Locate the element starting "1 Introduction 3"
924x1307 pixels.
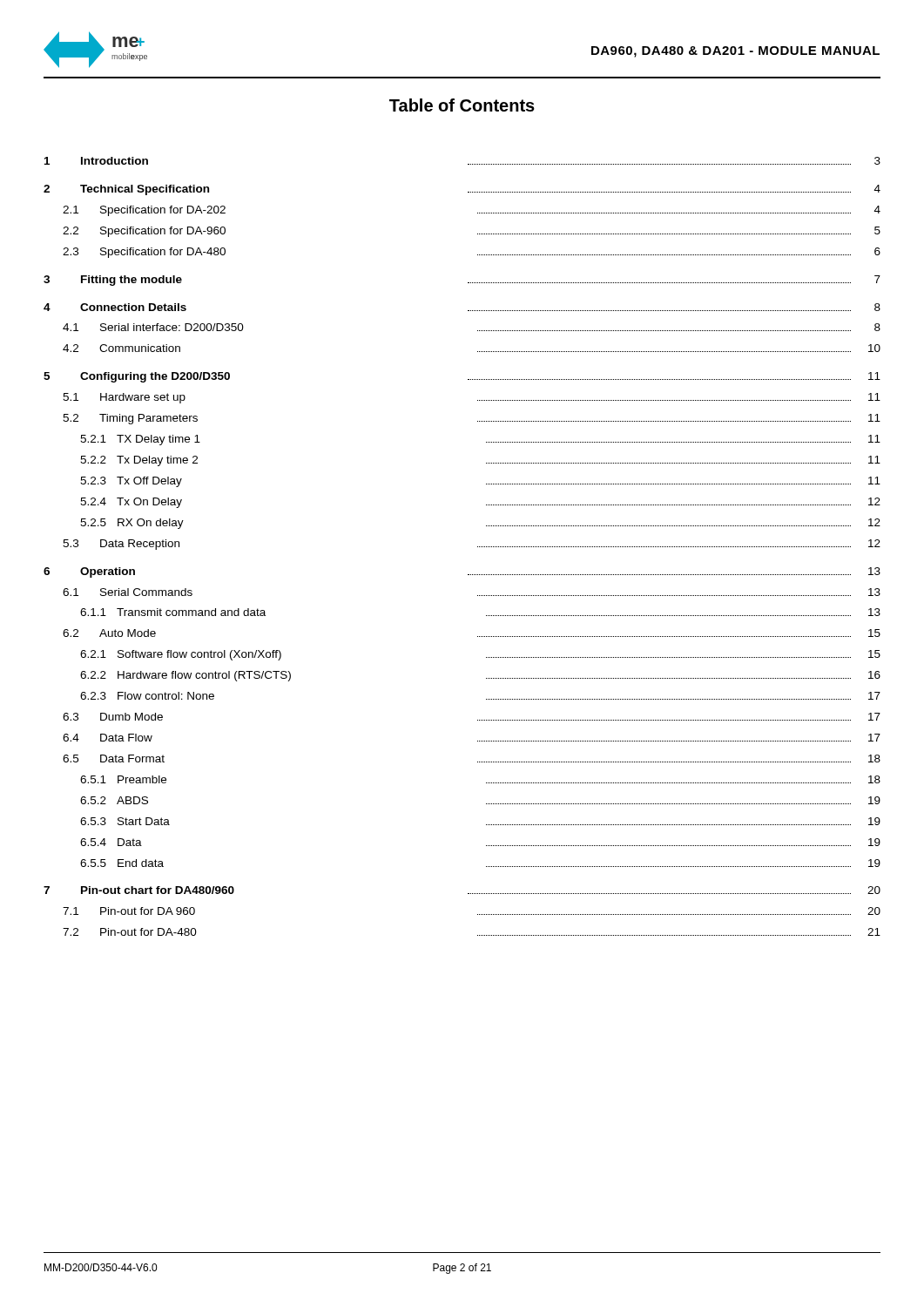(462, 162)
